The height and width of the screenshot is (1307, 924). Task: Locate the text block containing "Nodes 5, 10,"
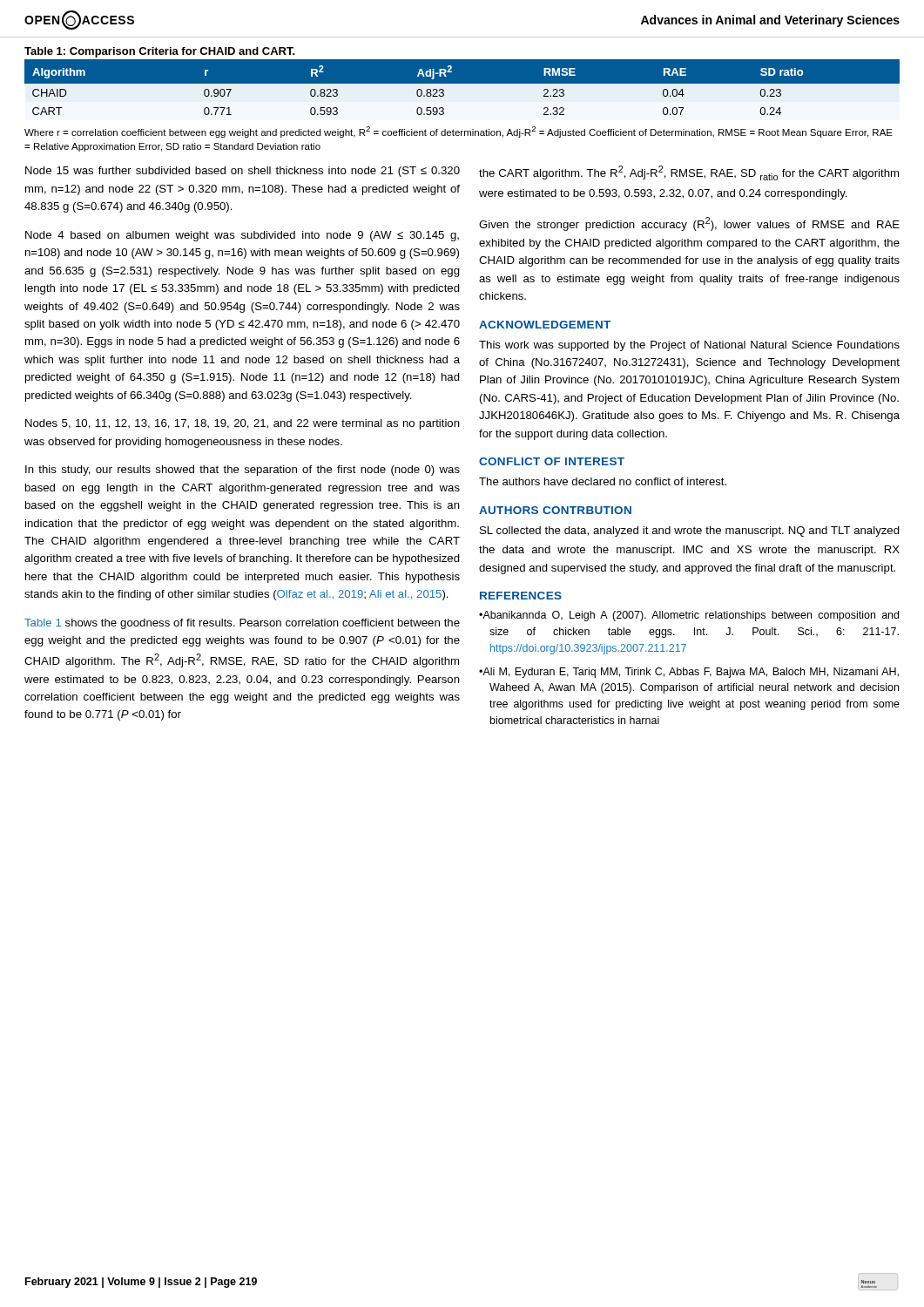242,432
